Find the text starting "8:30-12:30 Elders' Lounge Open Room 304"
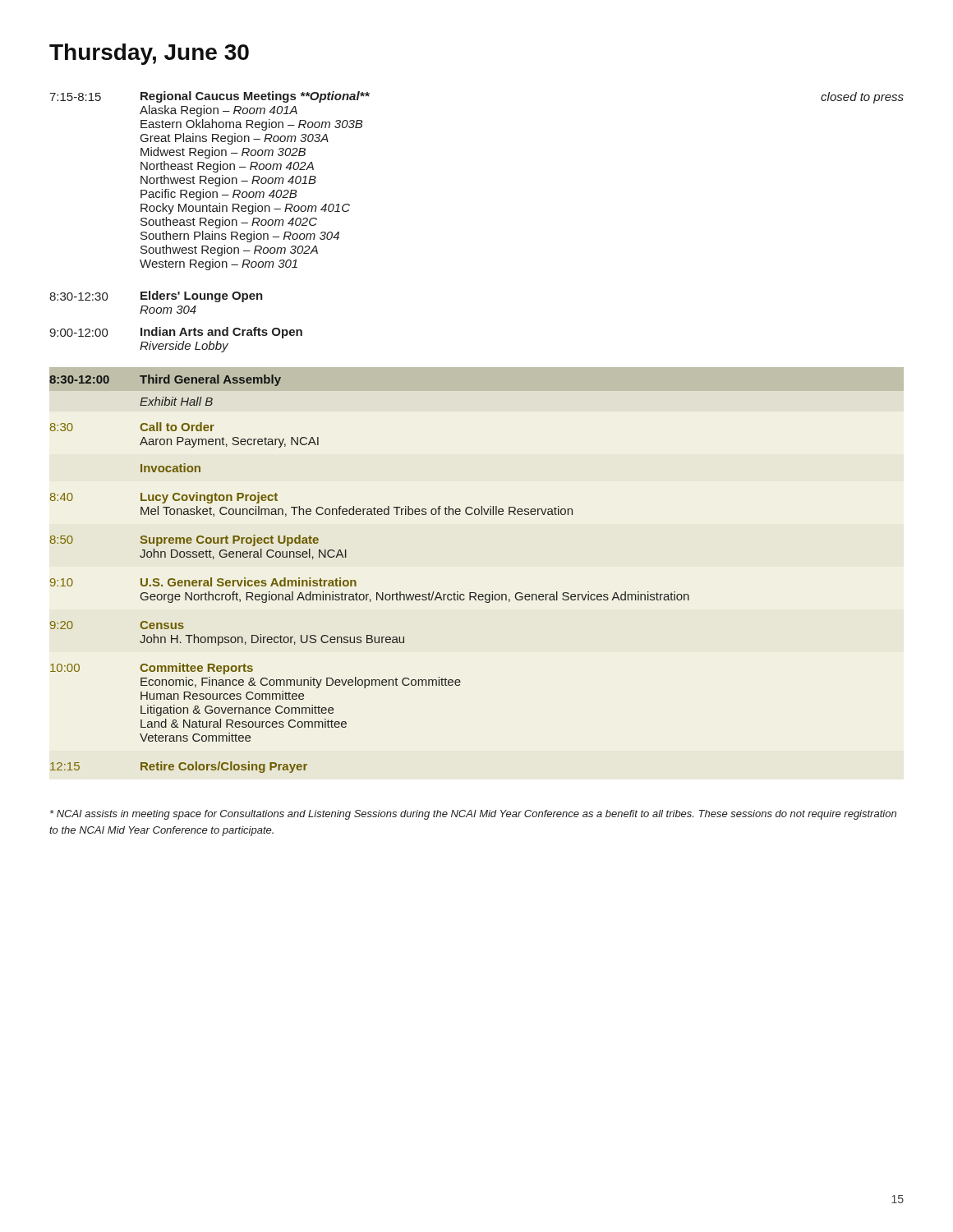Image resolution: width=953 pixels, height=1232 pixels. point(156,297)
